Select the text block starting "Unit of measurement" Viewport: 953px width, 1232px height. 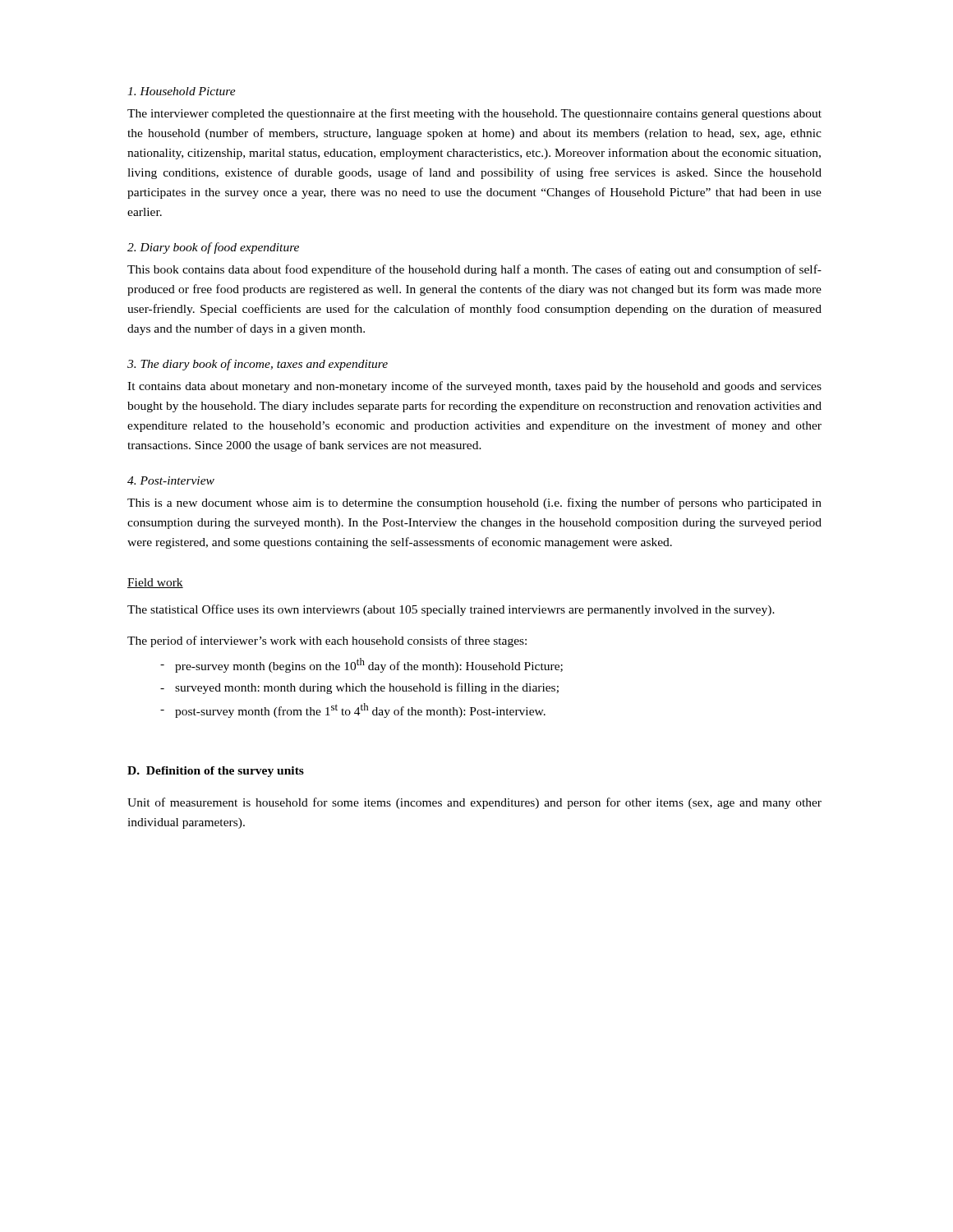(474, 812)
